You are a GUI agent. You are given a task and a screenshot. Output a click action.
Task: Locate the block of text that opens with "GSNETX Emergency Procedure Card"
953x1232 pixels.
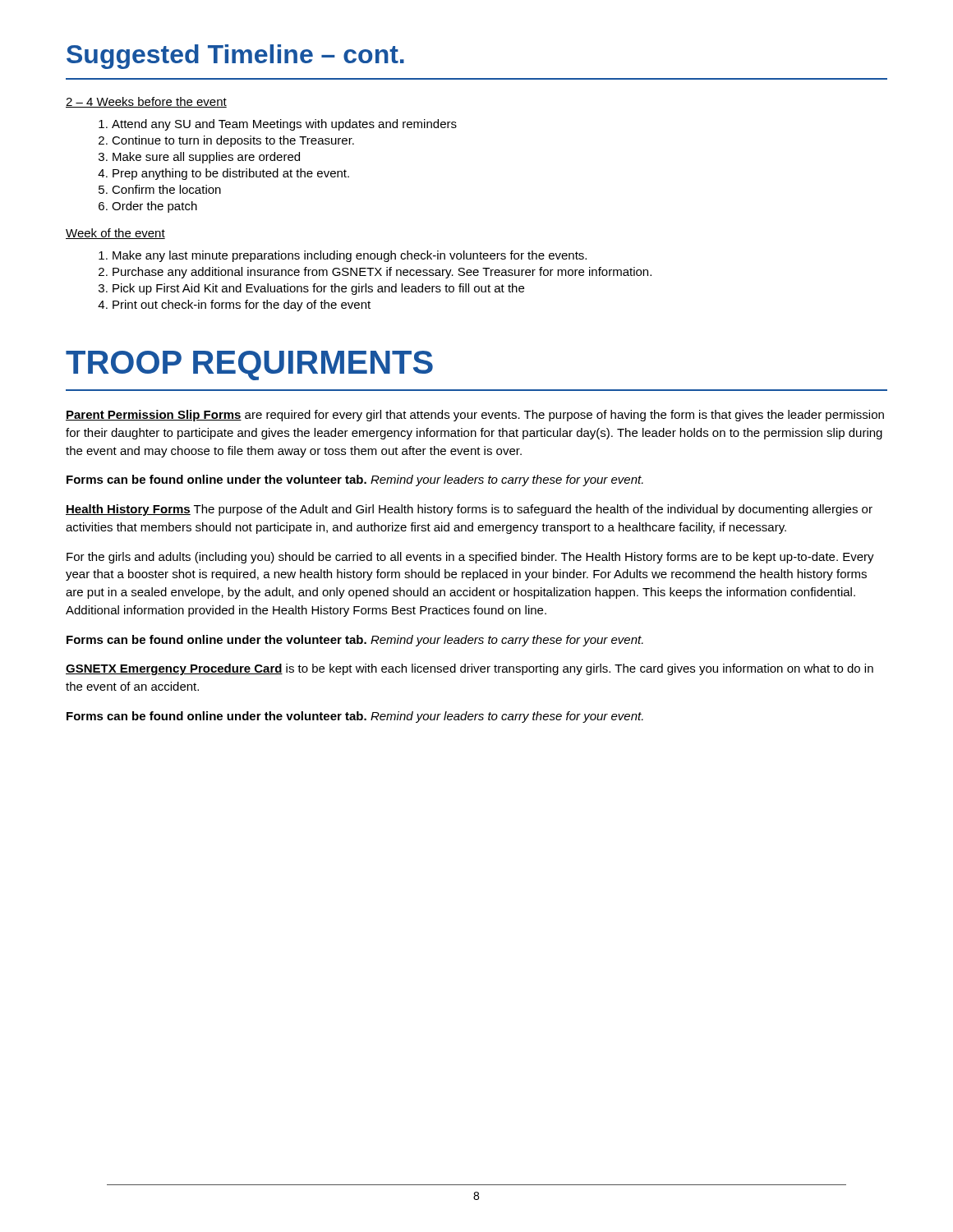tap(470, 677)
